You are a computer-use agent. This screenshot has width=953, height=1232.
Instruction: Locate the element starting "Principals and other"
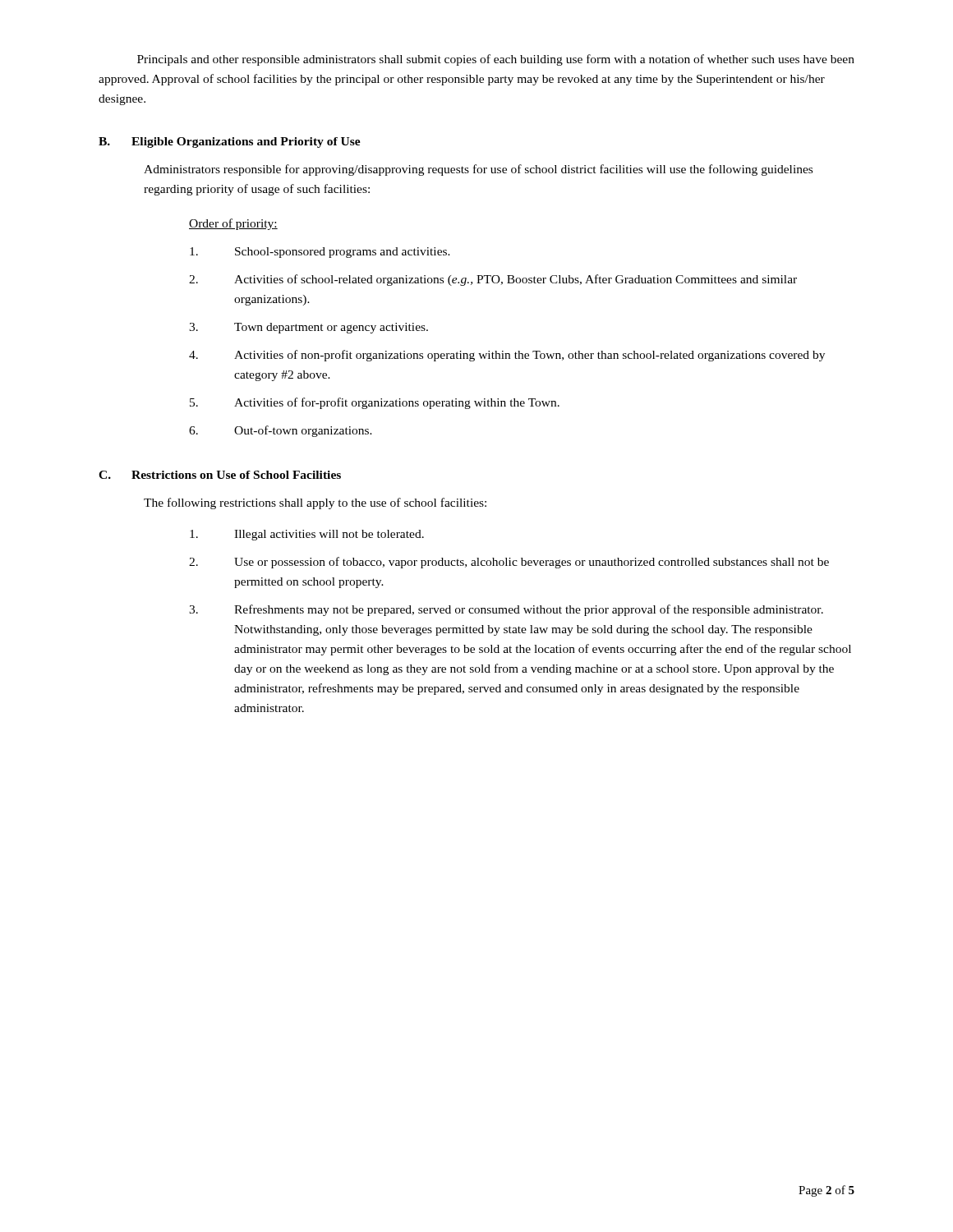click(x=476, y=78)
